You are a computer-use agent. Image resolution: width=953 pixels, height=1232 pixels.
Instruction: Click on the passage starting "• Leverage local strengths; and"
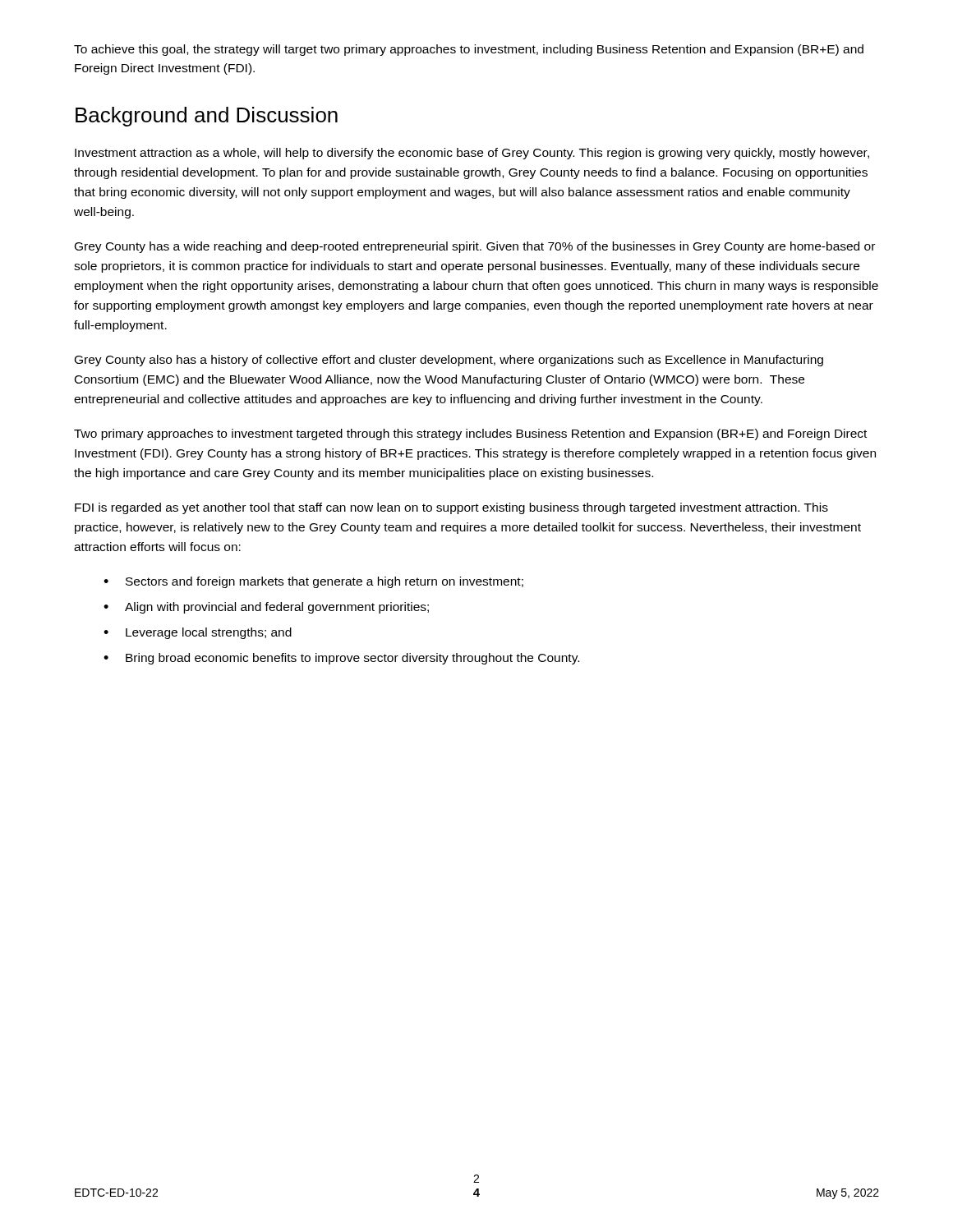click(x=198, y=633)
